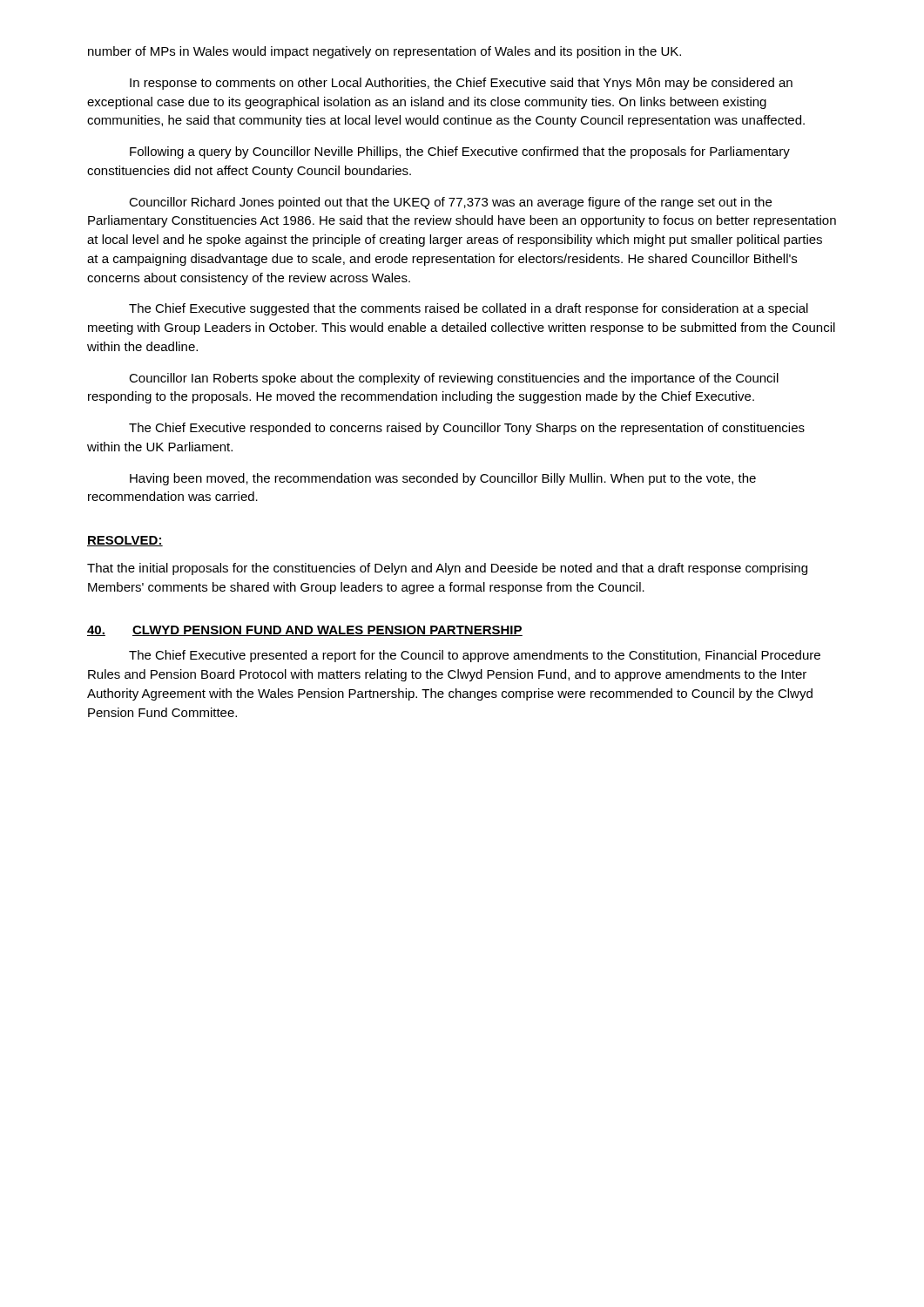The image size is (924, 1307).
Task: Where is the passage that starts "Councillor Richard Jones pointed out that the"?
Action: (462, 240)
